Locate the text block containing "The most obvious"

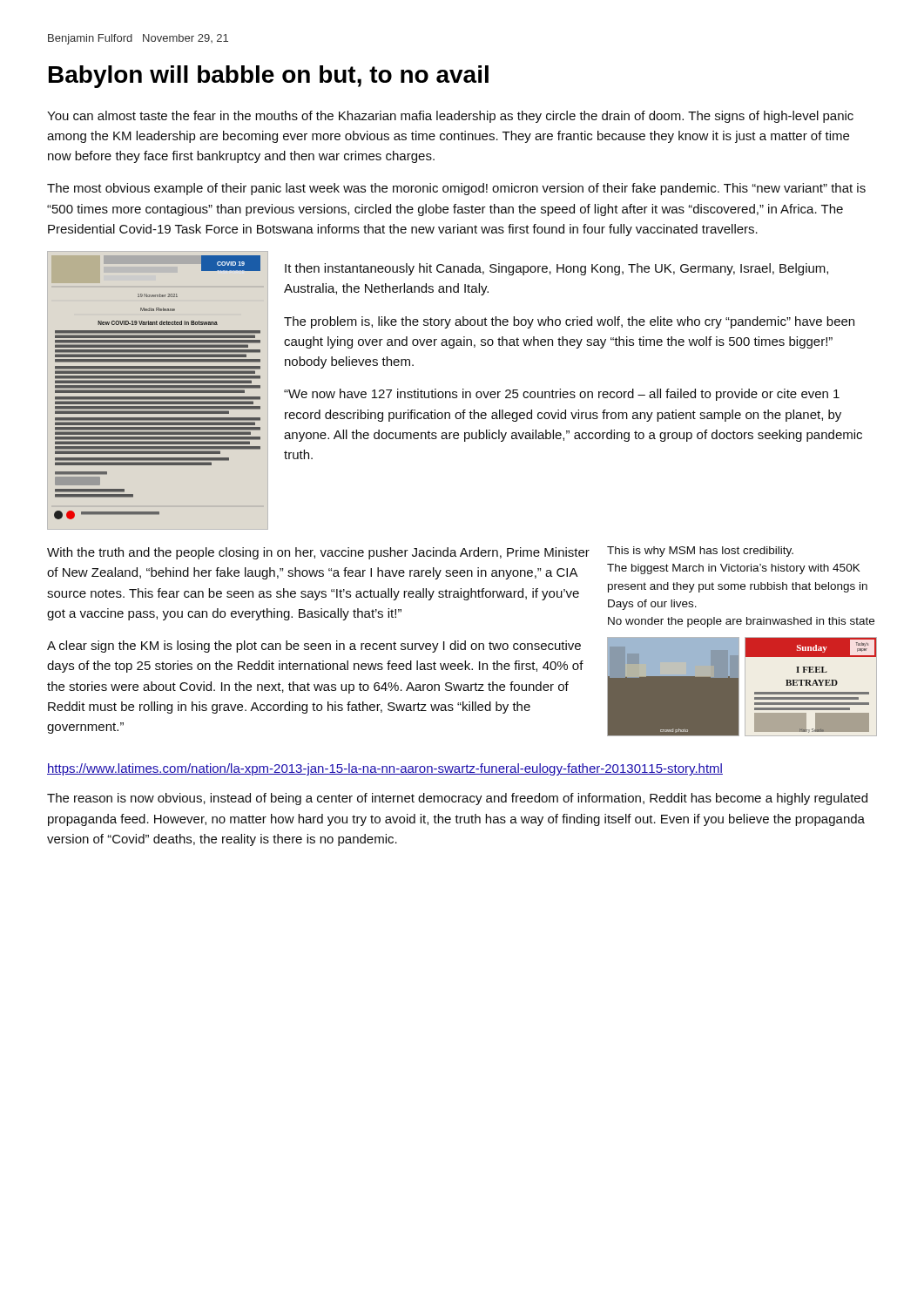(x=456, y=208)
